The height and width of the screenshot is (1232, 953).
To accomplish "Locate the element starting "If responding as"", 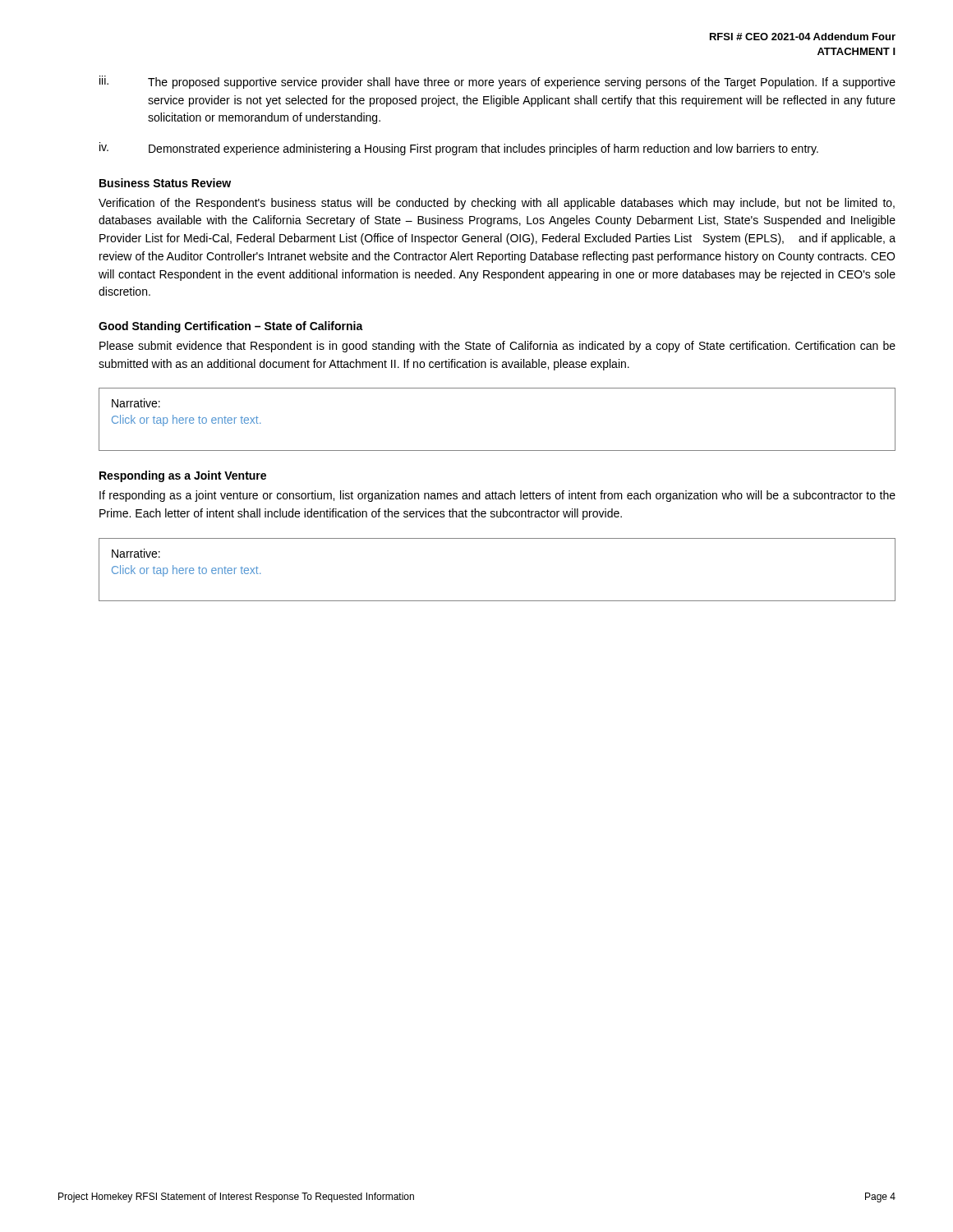I will coord(497,504).
